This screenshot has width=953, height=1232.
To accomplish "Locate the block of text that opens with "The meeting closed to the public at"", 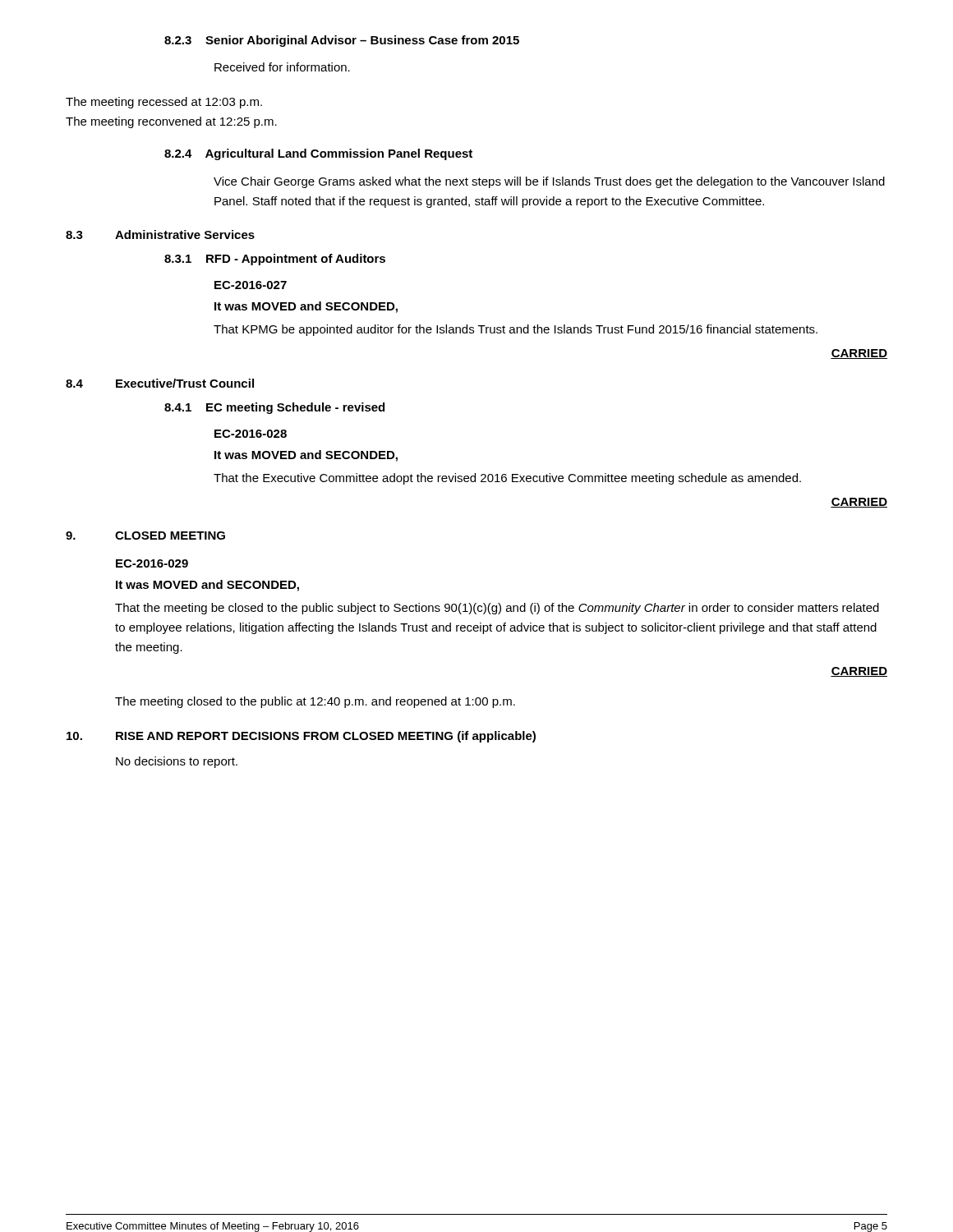I will point(315,701).
